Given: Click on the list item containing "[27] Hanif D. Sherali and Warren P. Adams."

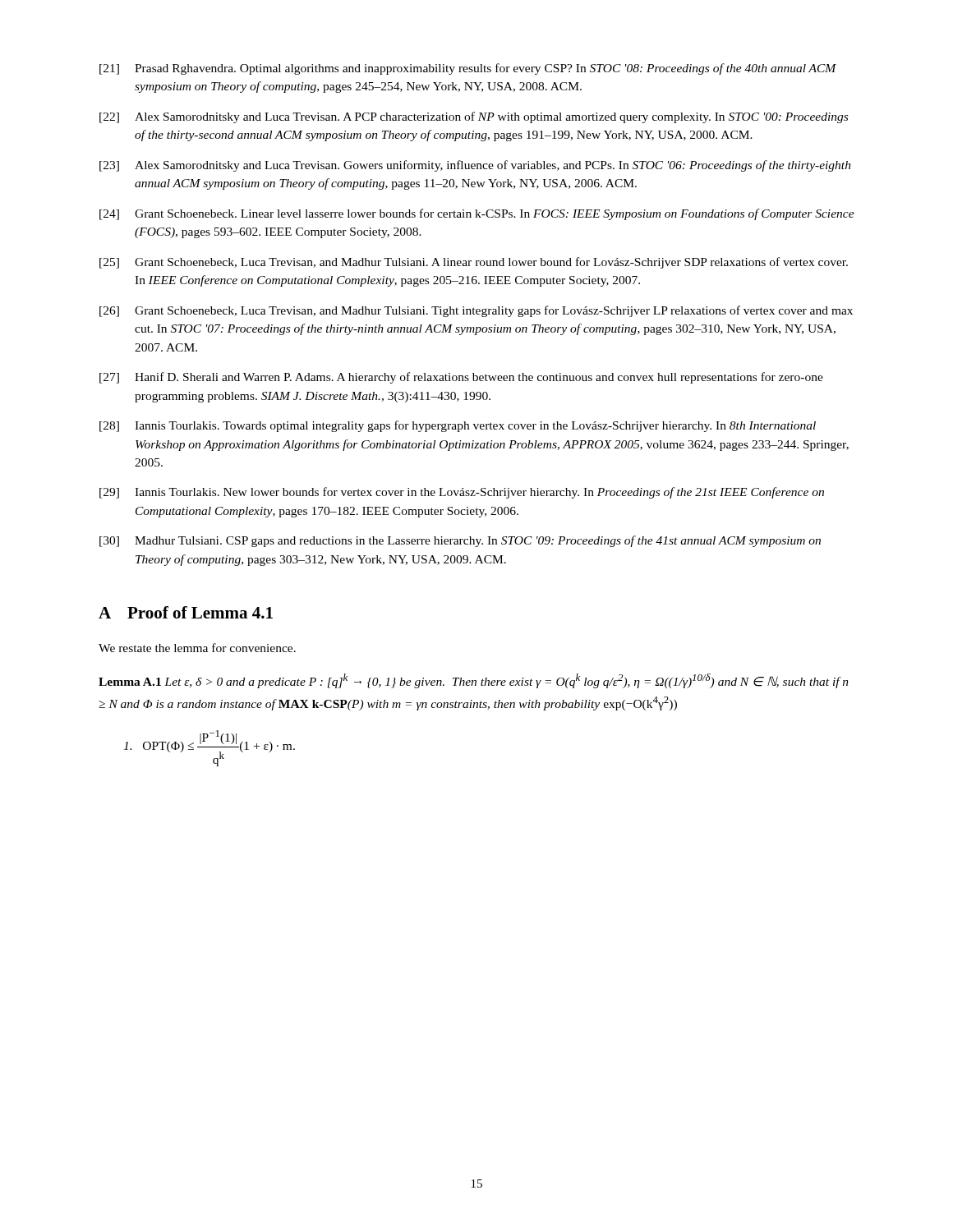Looking at the screenshot, I should (x=476, y=386).
